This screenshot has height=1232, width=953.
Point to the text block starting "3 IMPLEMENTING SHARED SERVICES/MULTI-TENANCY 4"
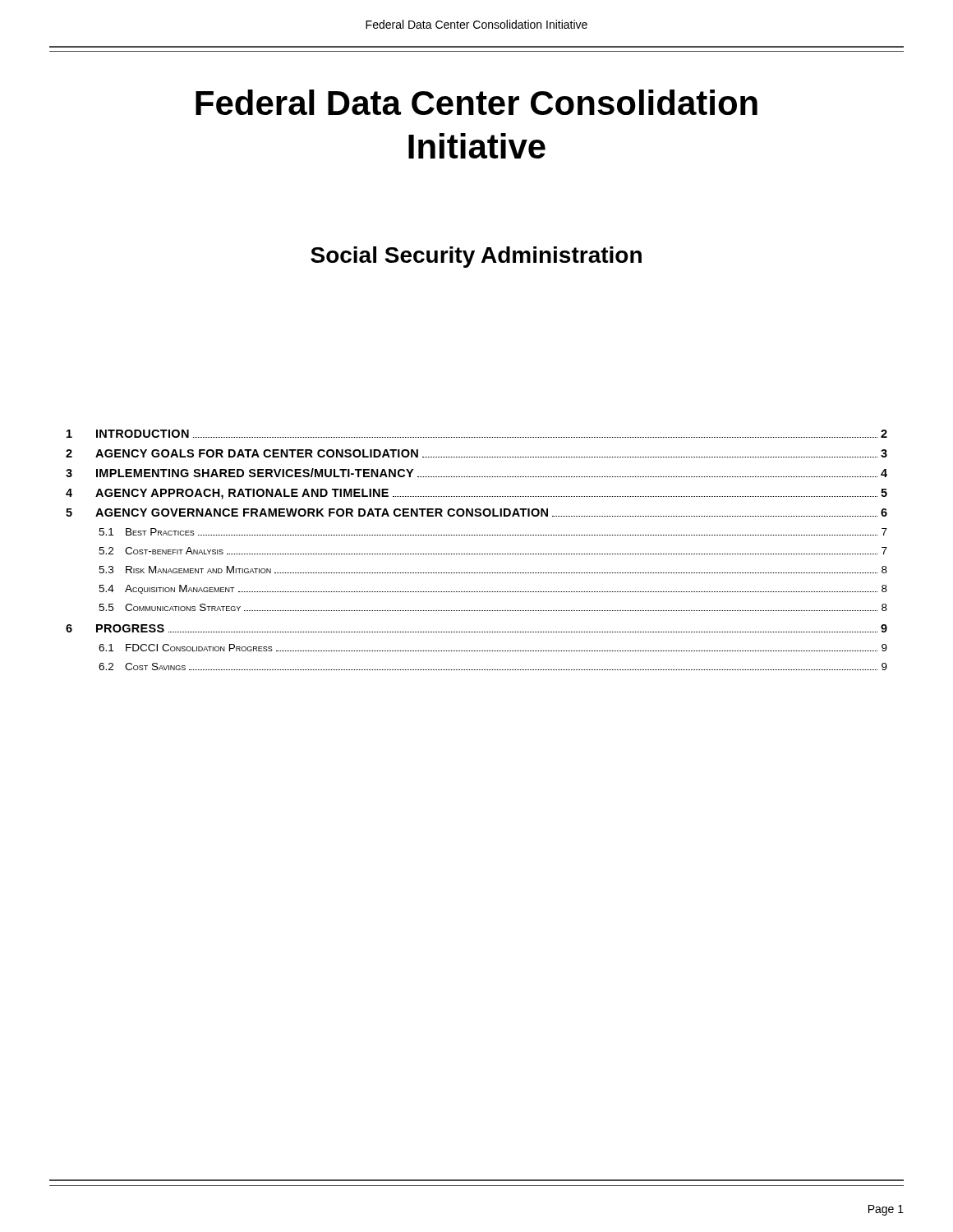pyautogui.click(x=476, y=473)
